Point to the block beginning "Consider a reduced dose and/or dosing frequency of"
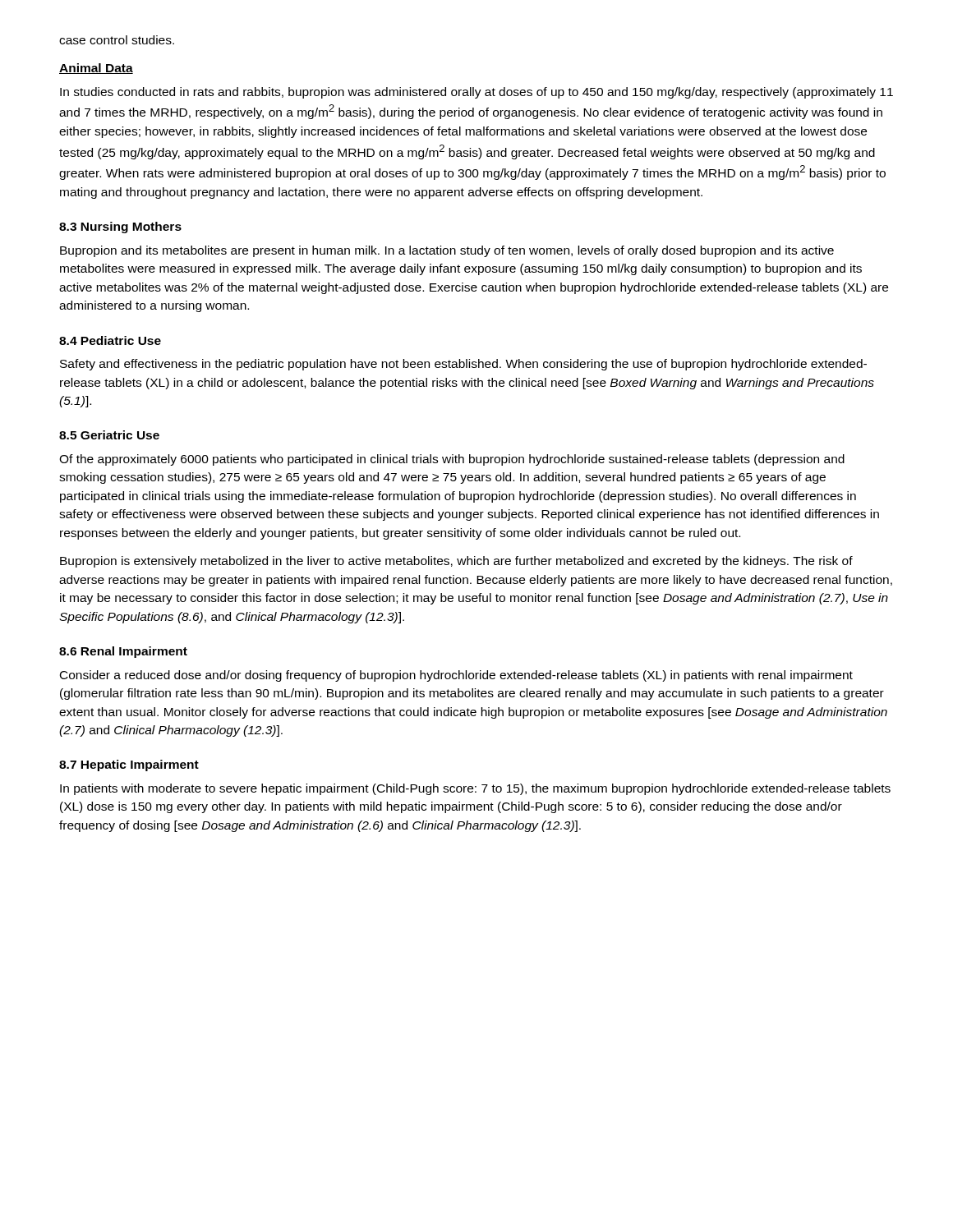The width and height of the screenshot is (953, 1232). click(x=476, y=703)
